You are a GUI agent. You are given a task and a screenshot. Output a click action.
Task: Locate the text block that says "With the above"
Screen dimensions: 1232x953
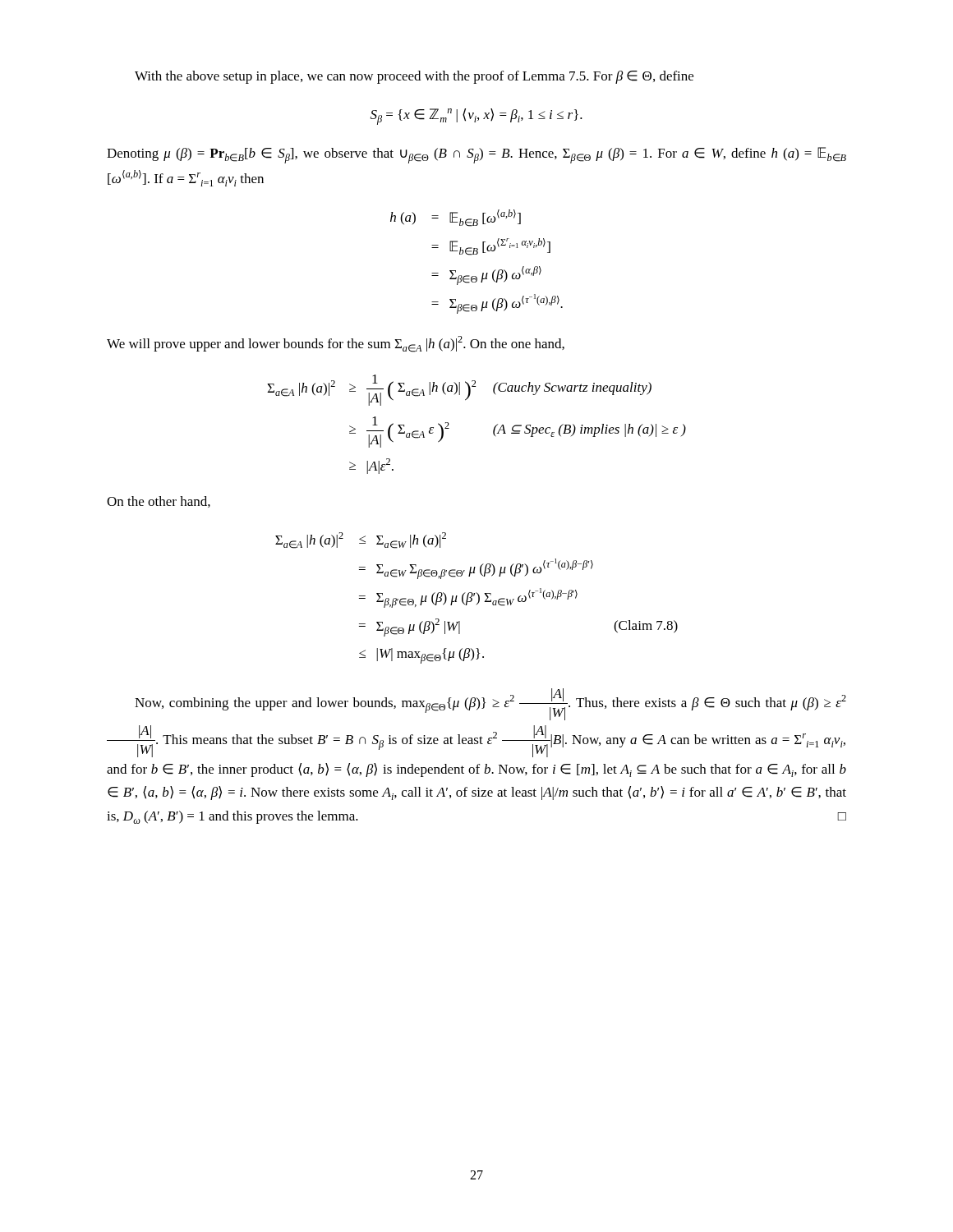pos(414,76)
